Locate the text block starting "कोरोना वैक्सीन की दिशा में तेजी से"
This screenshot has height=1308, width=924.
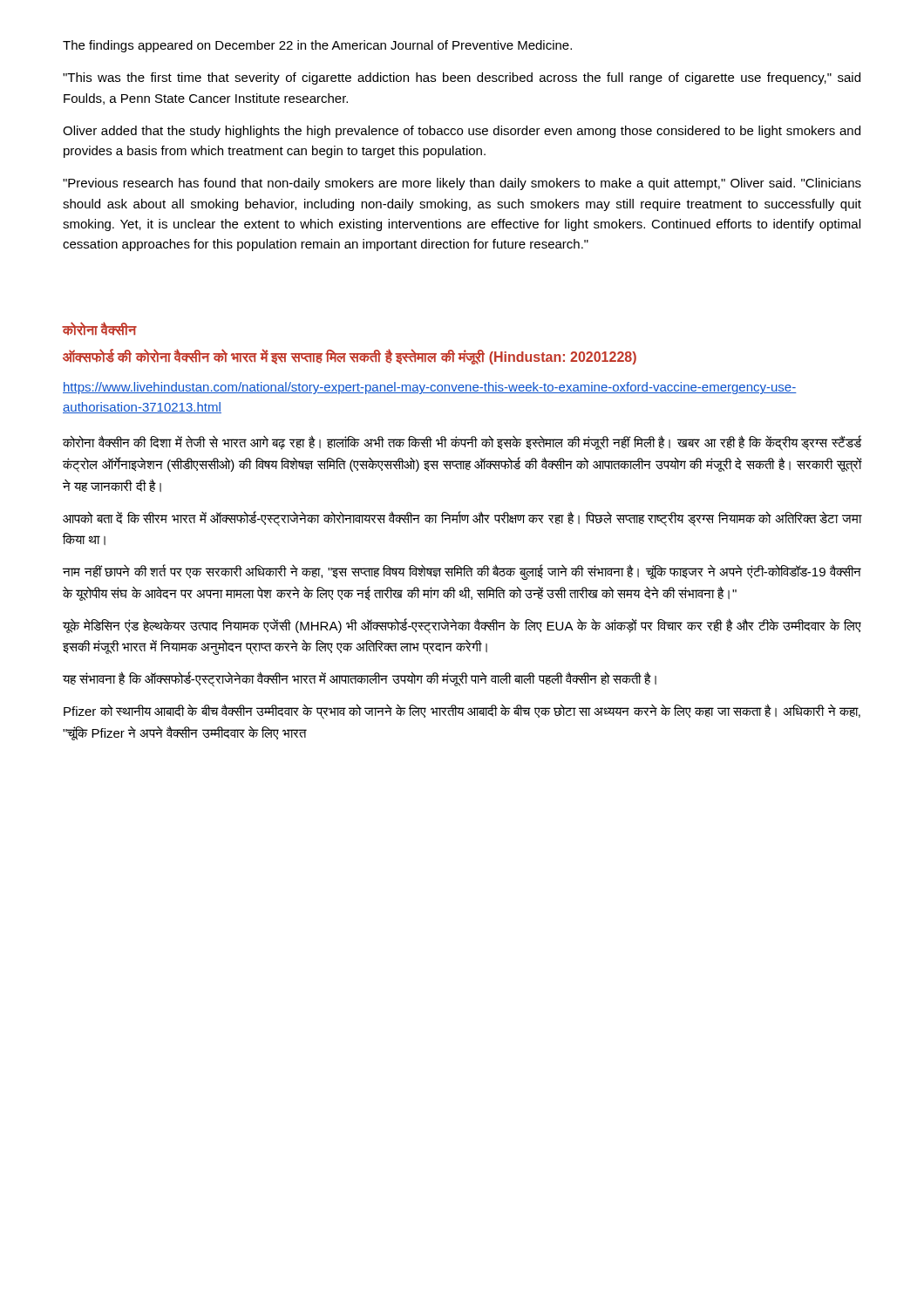coord(462,465)
